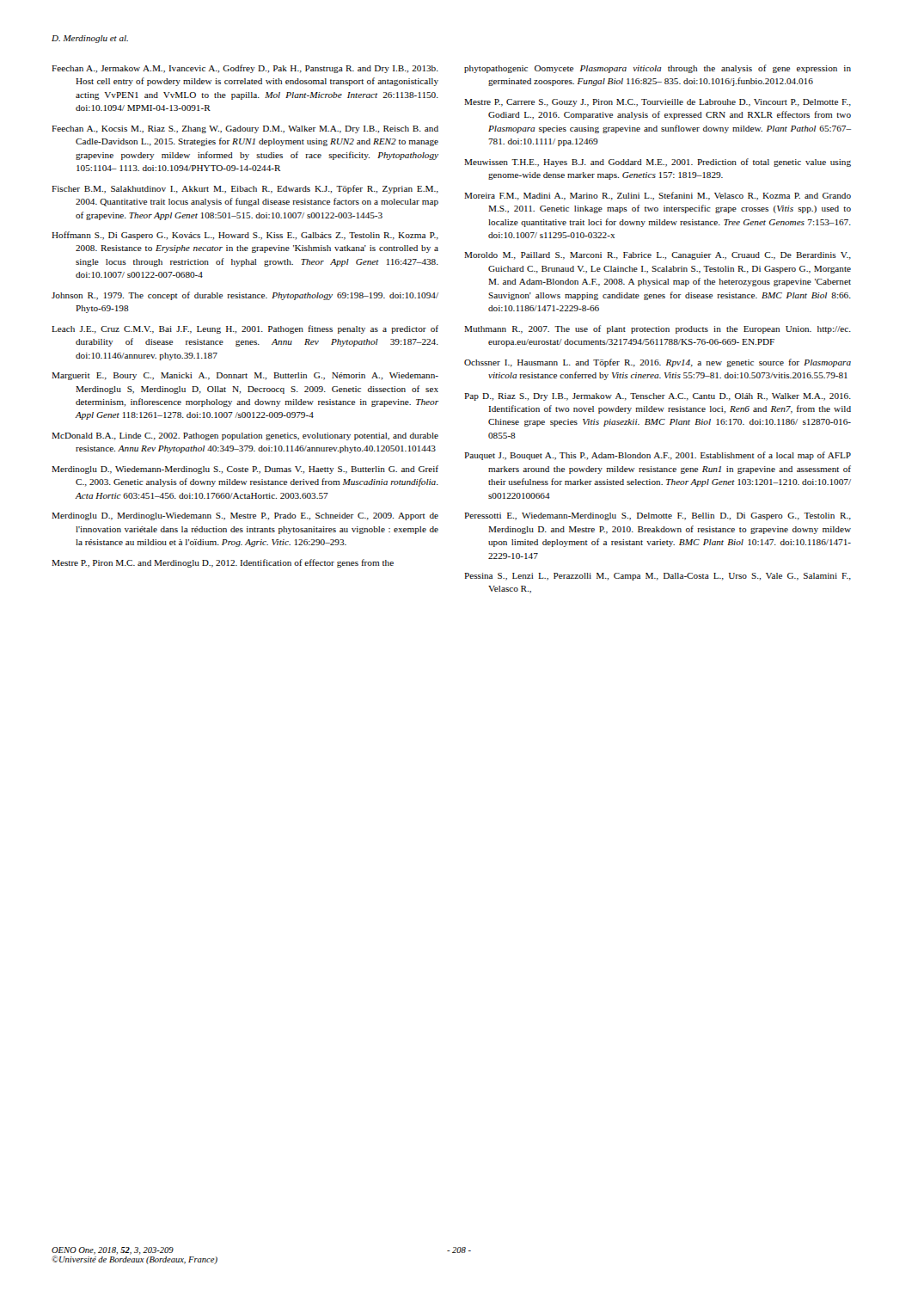Locate the element starting "Fischer B.M., Salakhutdinov"
This screenshot has width=924, height=1290.
[x=245, y=201]
